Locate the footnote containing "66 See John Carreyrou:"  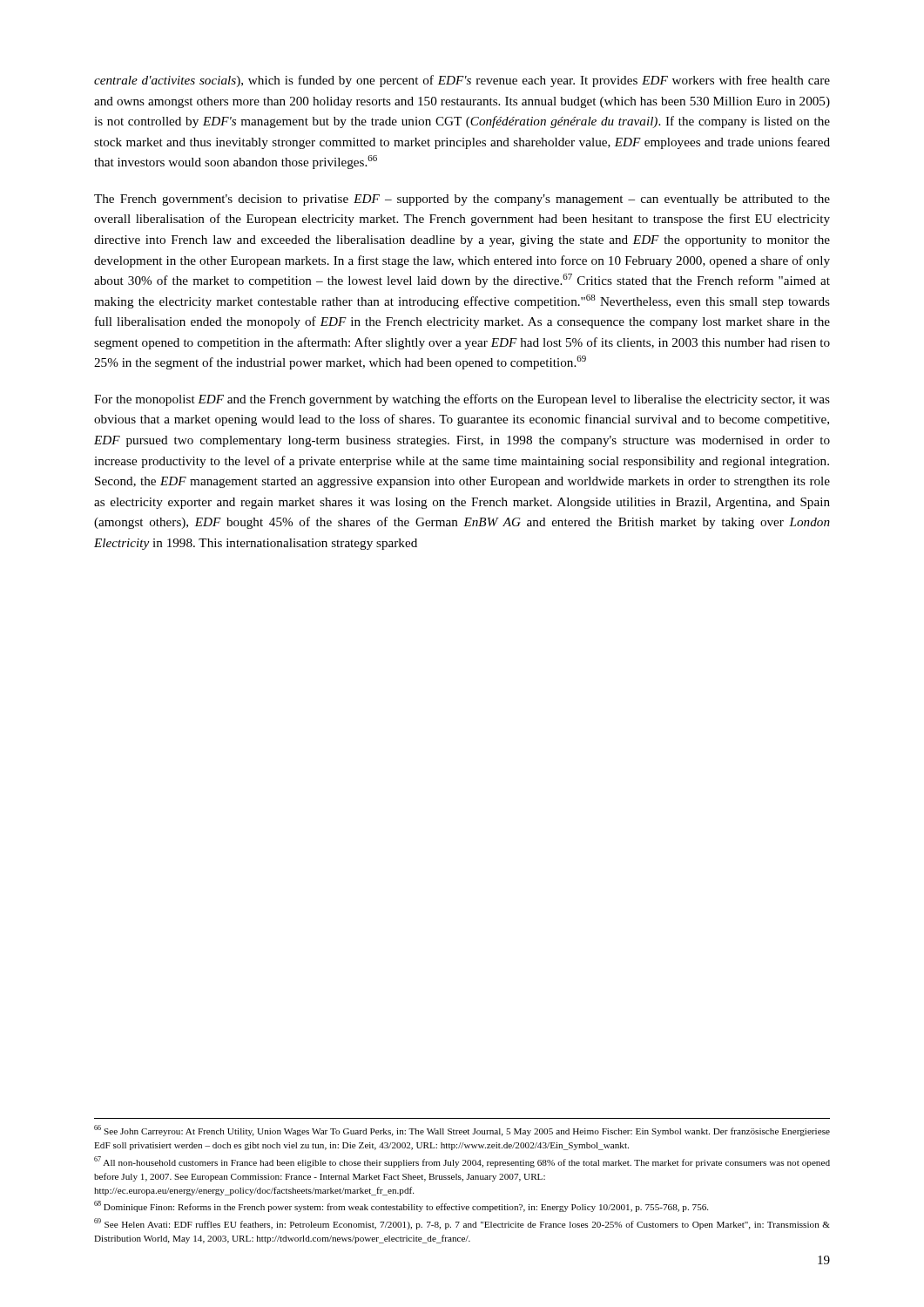tap(462, 1137)
